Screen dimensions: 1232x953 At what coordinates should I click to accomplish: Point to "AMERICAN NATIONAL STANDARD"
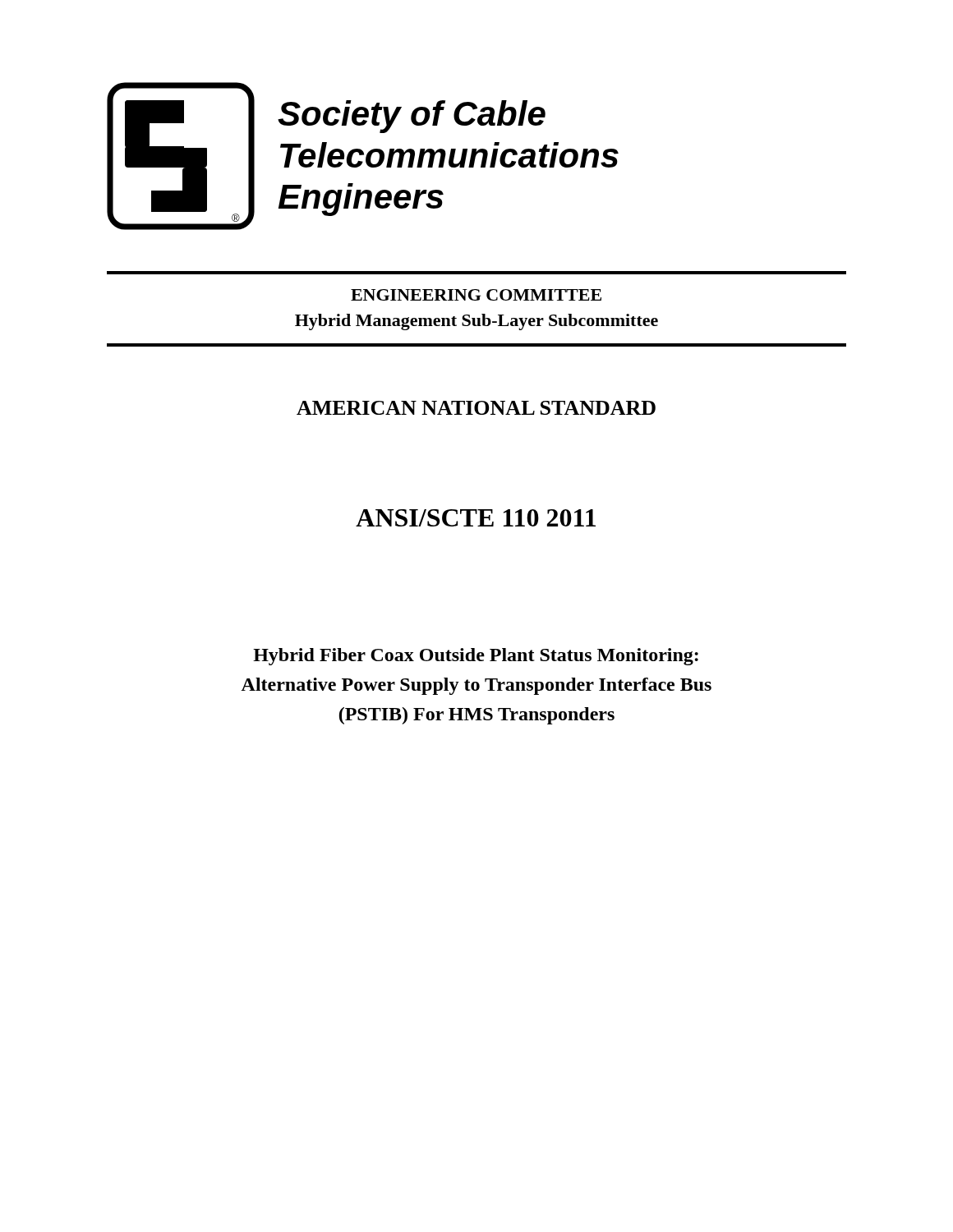pos(476,407)
